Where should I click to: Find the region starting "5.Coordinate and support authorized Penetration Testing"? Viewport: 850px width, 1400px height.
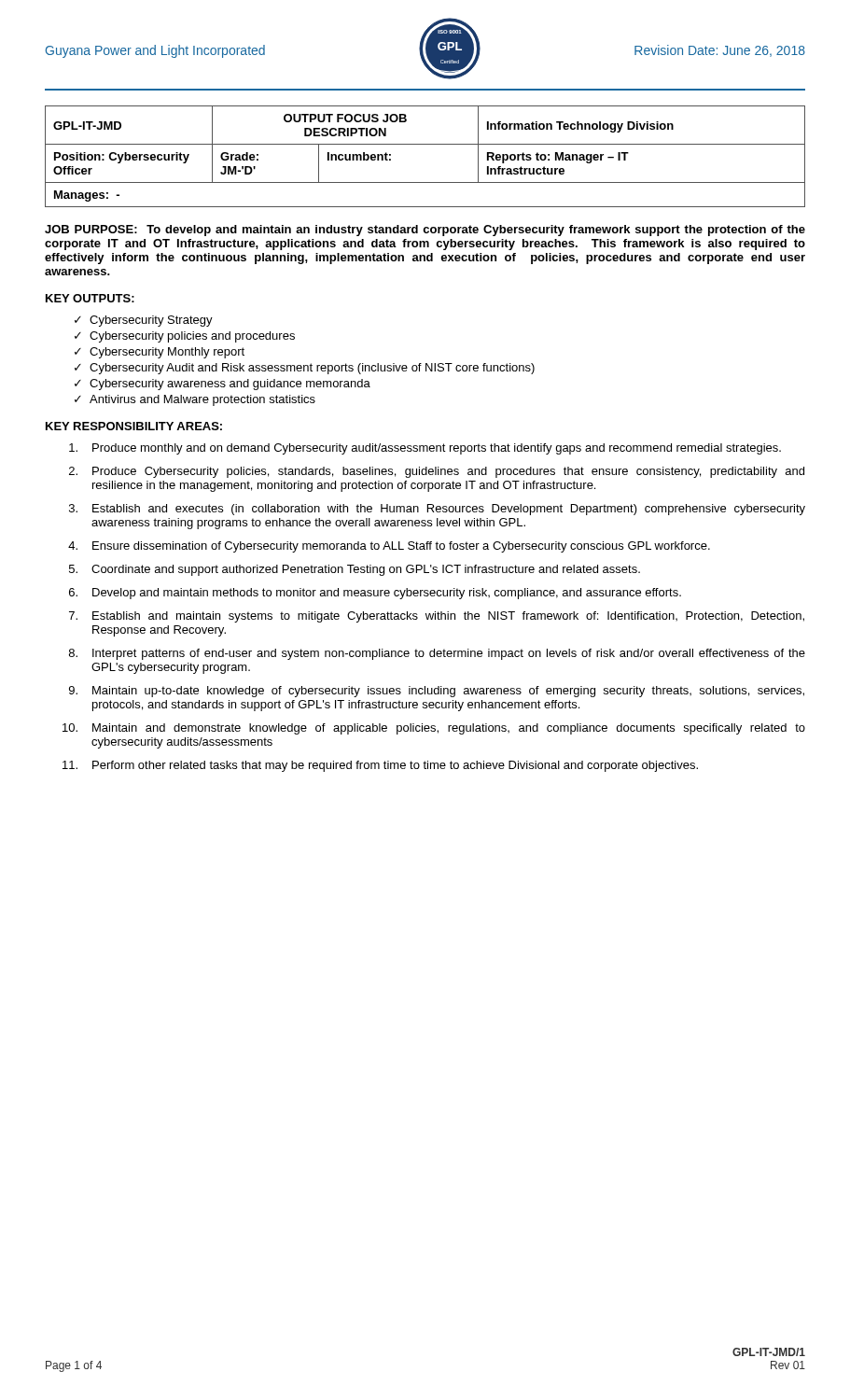(425, 569)
